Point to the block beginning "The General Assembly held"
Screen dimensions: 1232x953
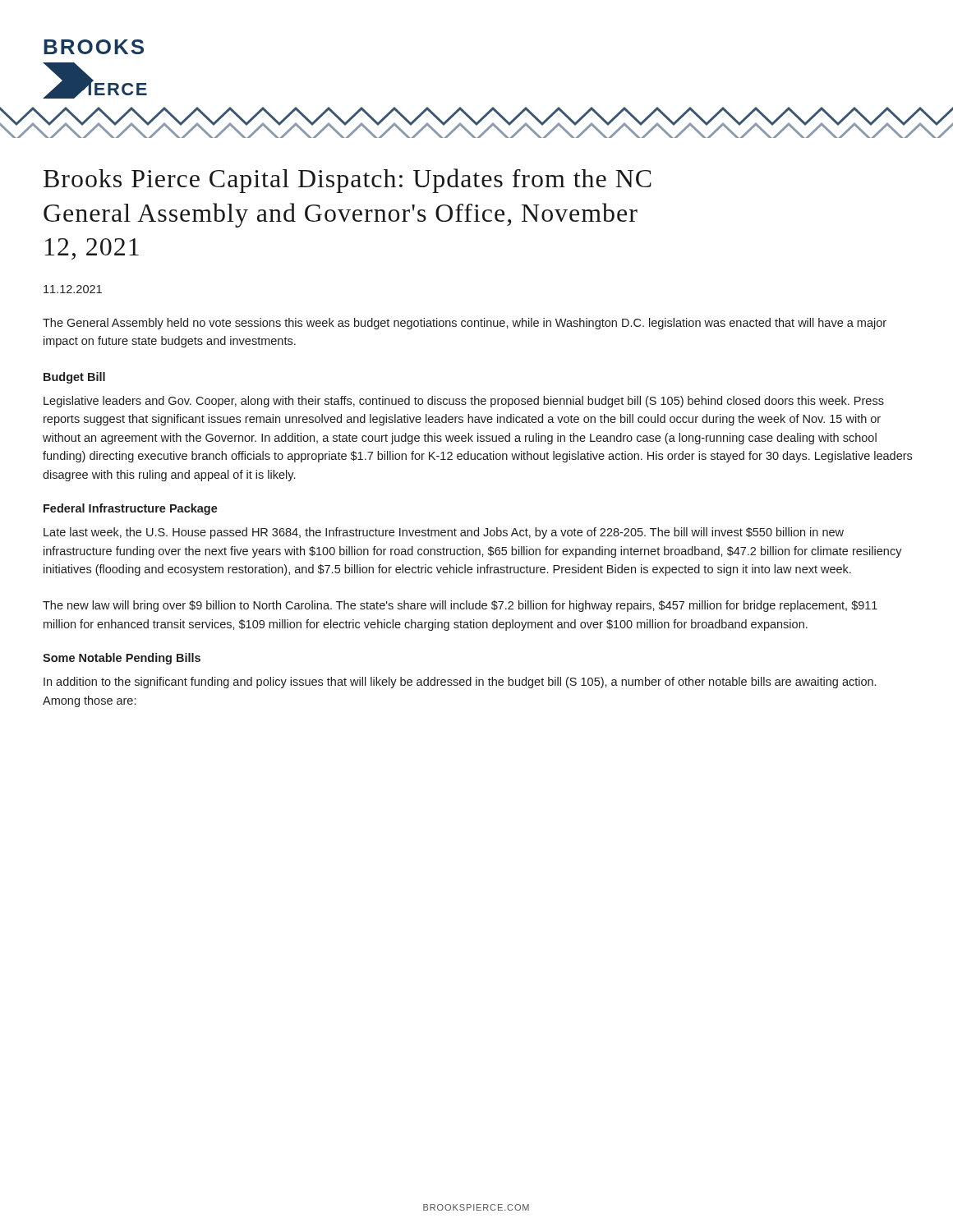click(478, 332)
